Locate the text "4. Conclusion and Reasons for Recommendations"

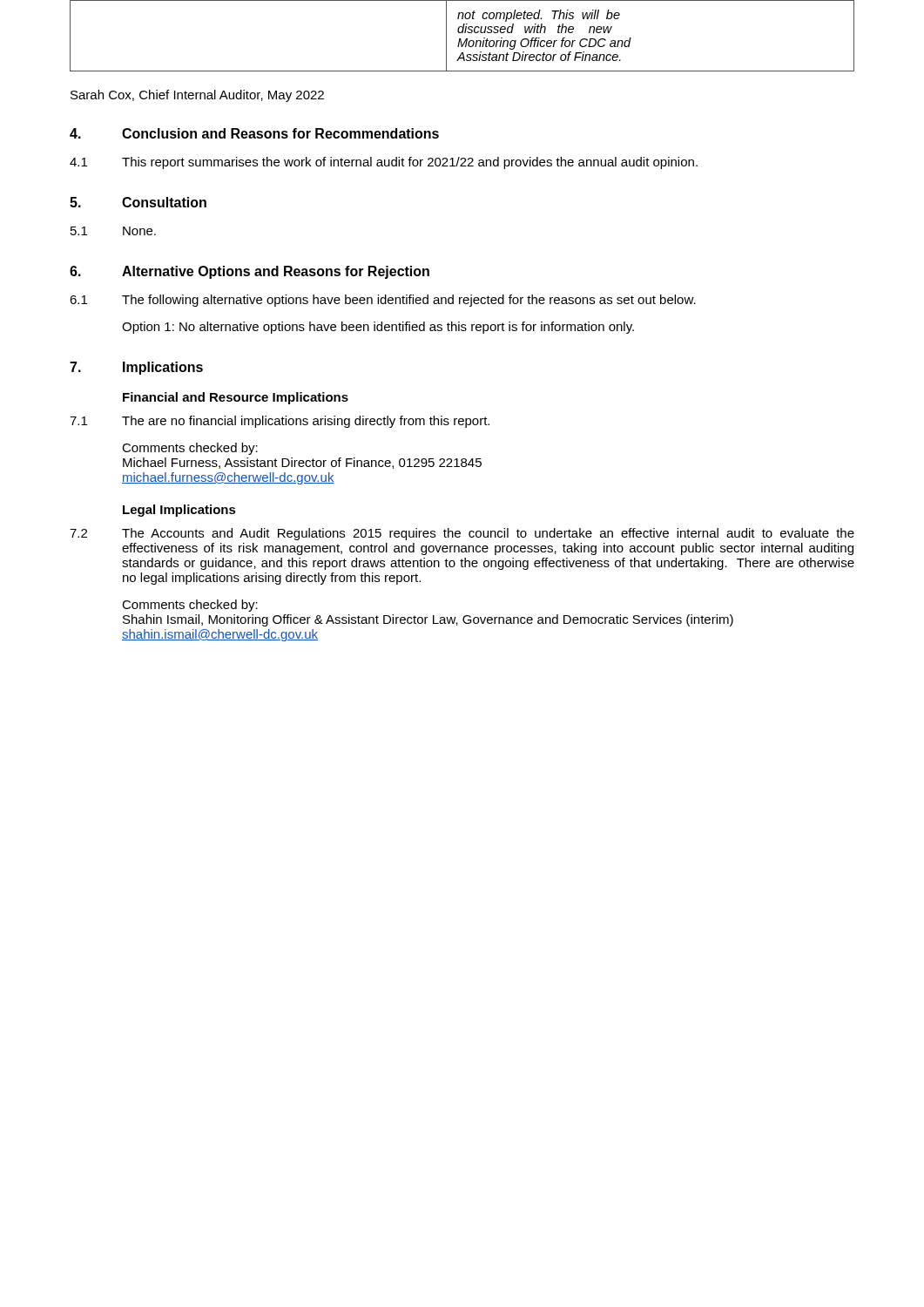tap(255, 134)
